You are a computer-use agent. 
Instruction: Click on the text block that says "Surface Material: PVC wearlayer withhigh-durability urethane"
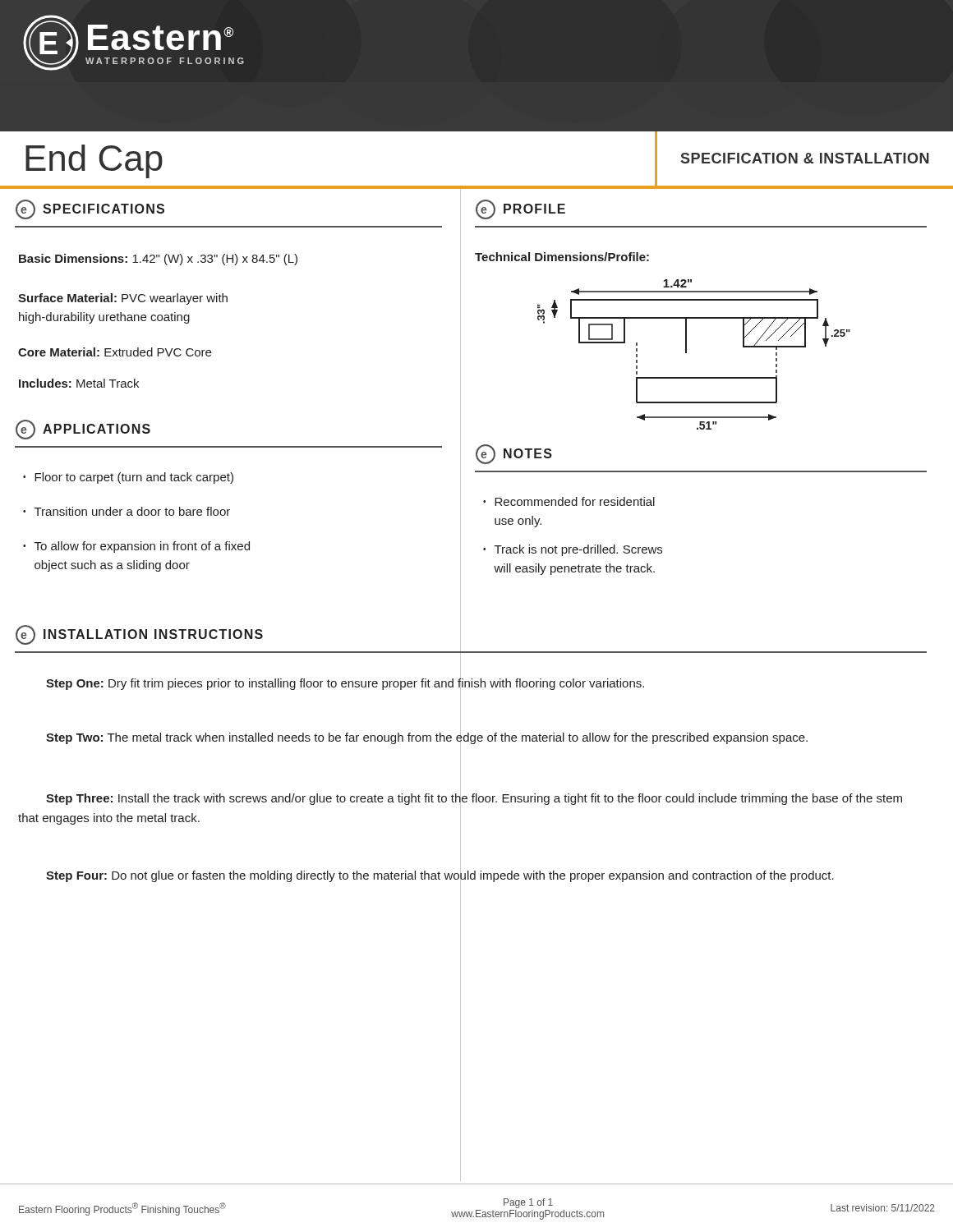tap(123, 307)
